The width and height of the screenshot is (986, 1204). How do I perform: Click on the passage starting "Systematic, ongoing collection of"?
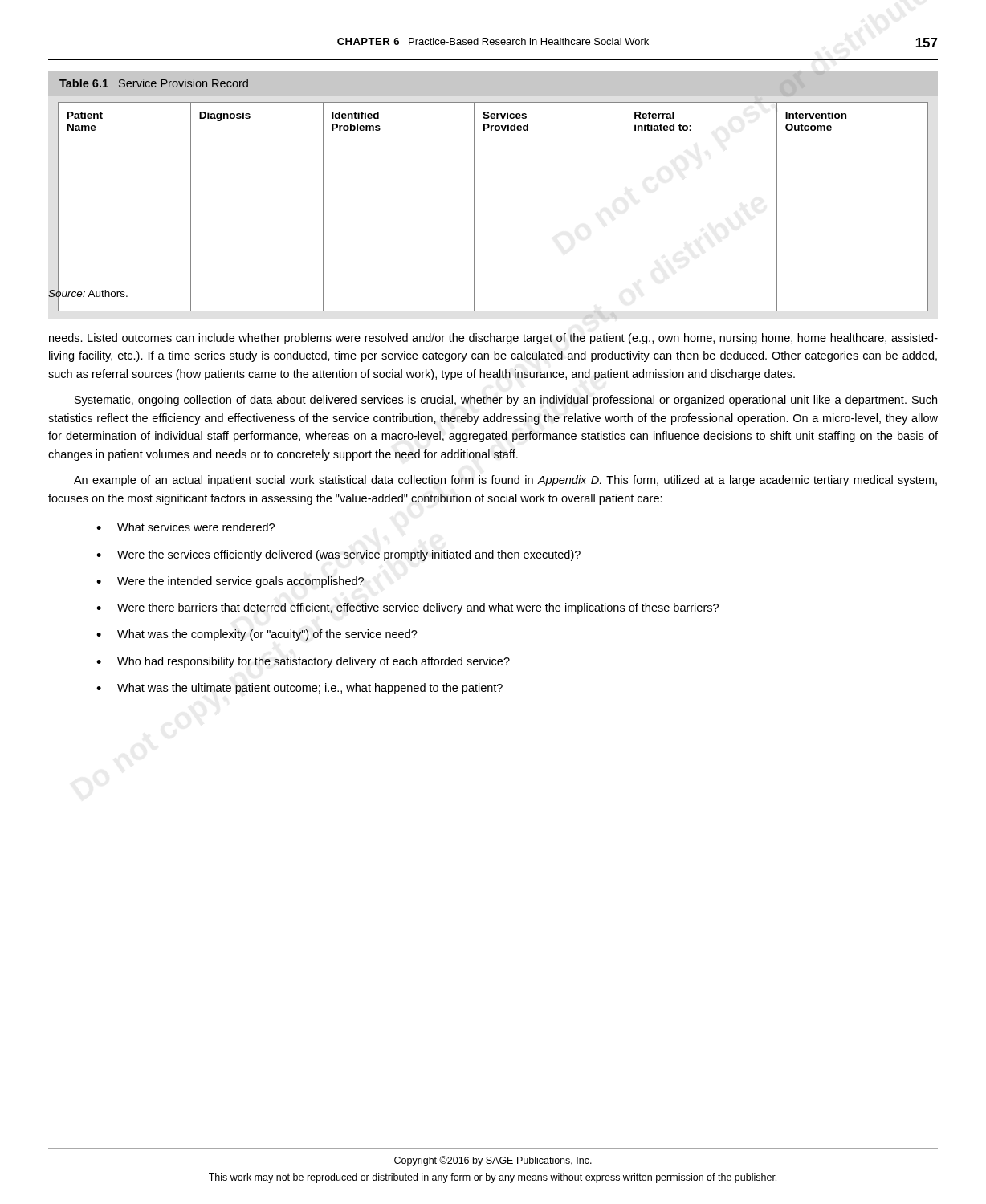pyautogui.click(x=493, y=427)
